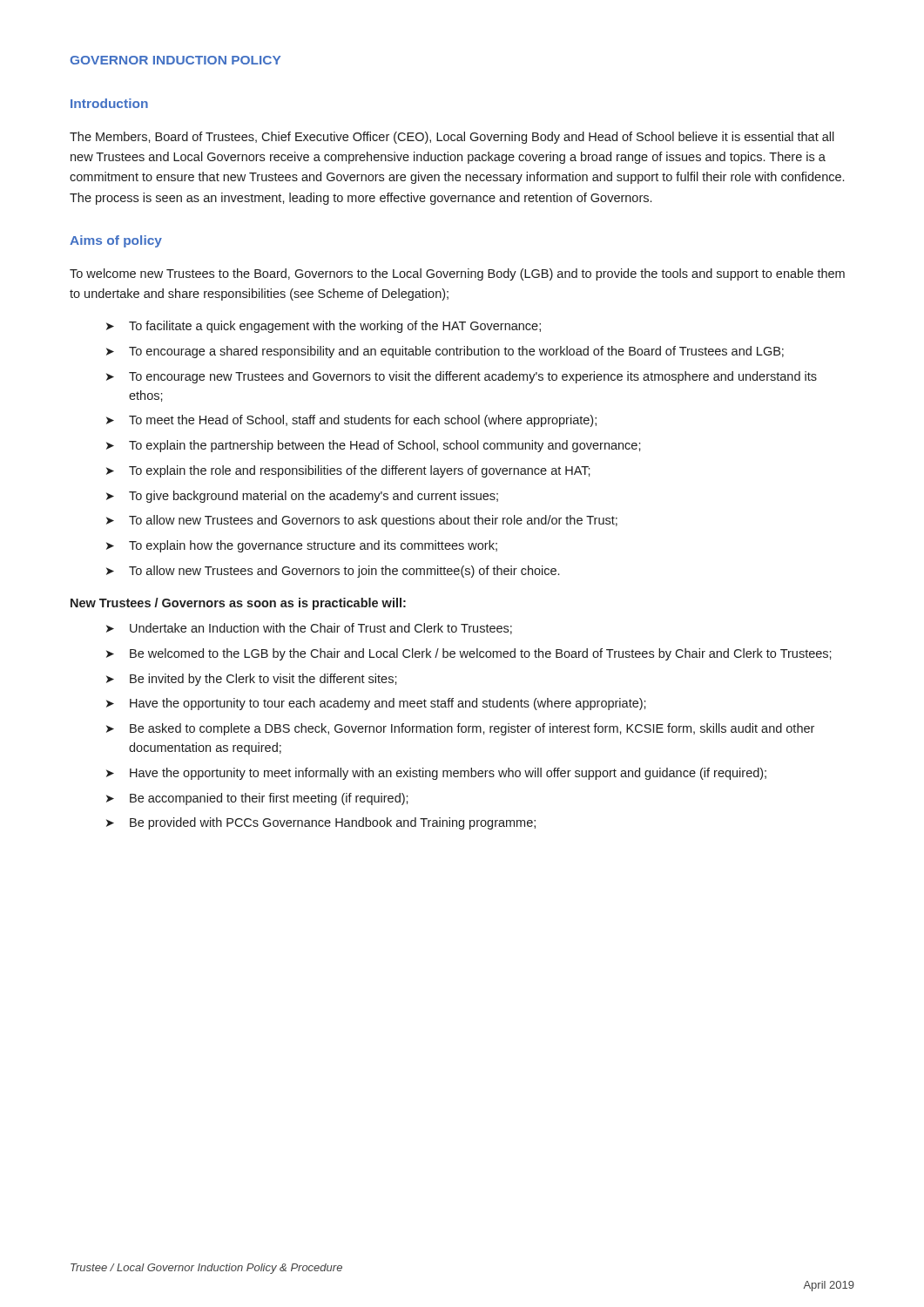Select the list item with the text "➤ Be welcomed to the"

click(x=479, y=654)
